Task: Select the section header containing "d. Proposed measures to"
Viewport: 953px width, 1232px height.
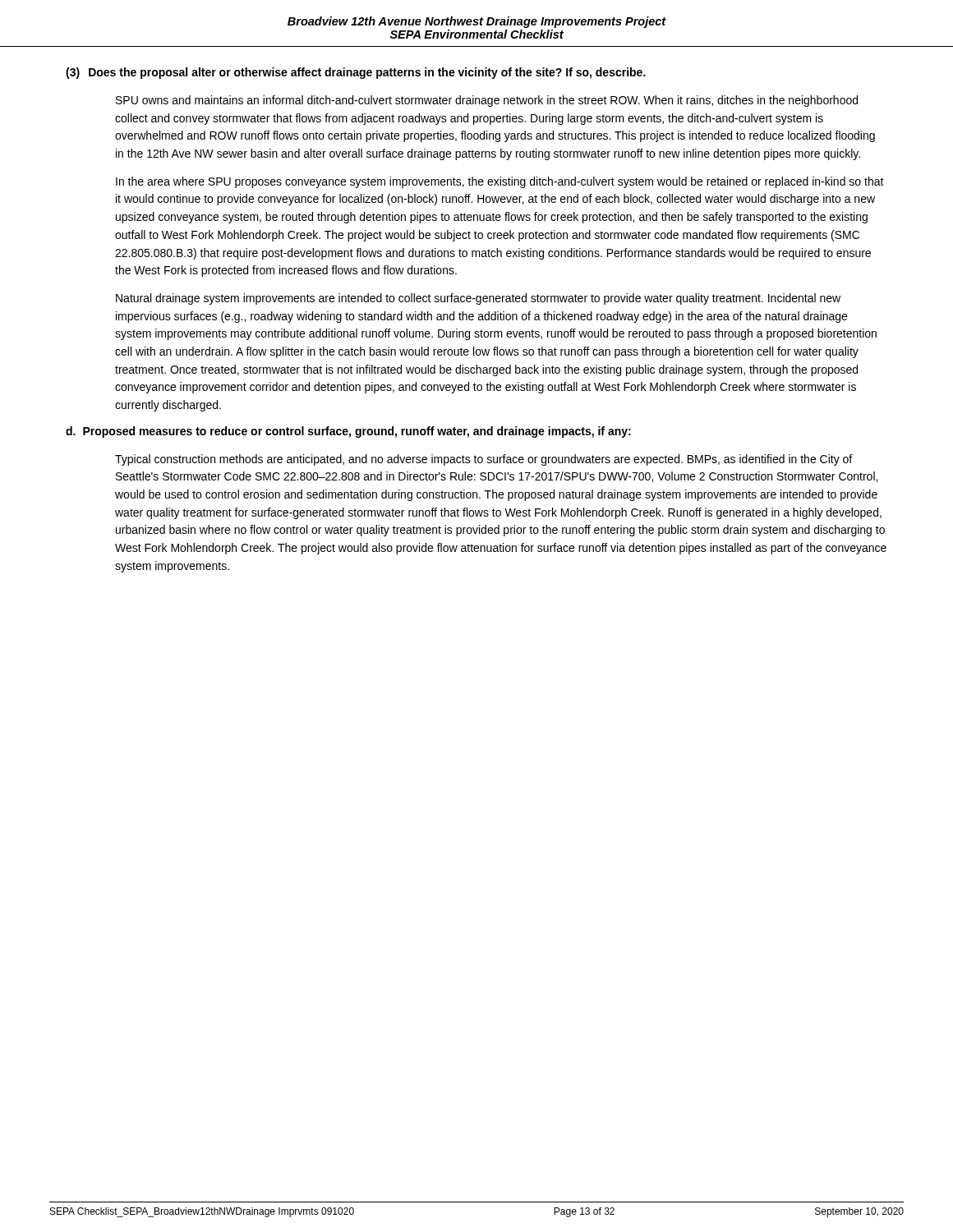Action: 476,431
